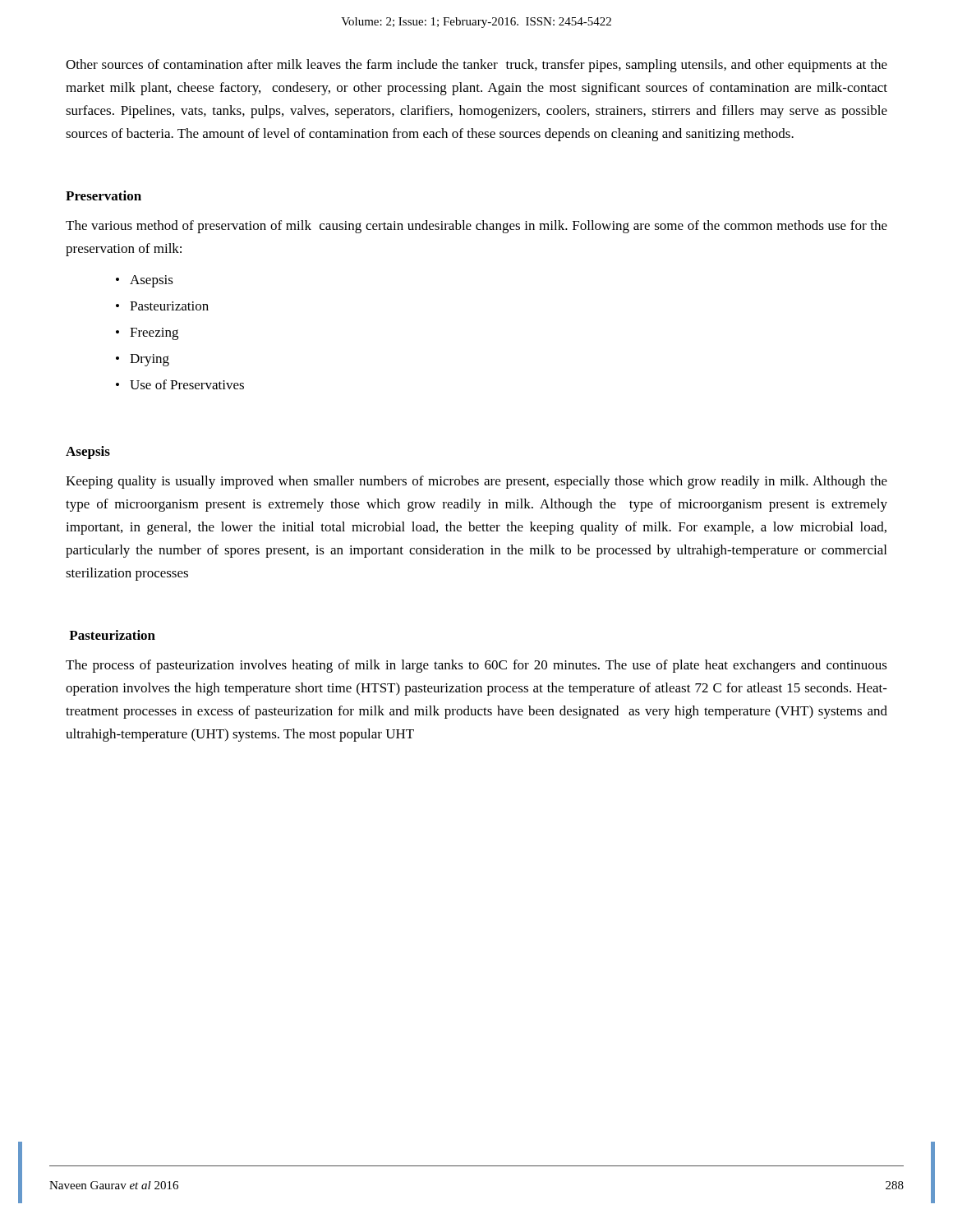This screenshot has height=1232, width=953.
Task: Locate the element starting "The process of pasteurization involves heating of milk"
Action: point(476,699)
